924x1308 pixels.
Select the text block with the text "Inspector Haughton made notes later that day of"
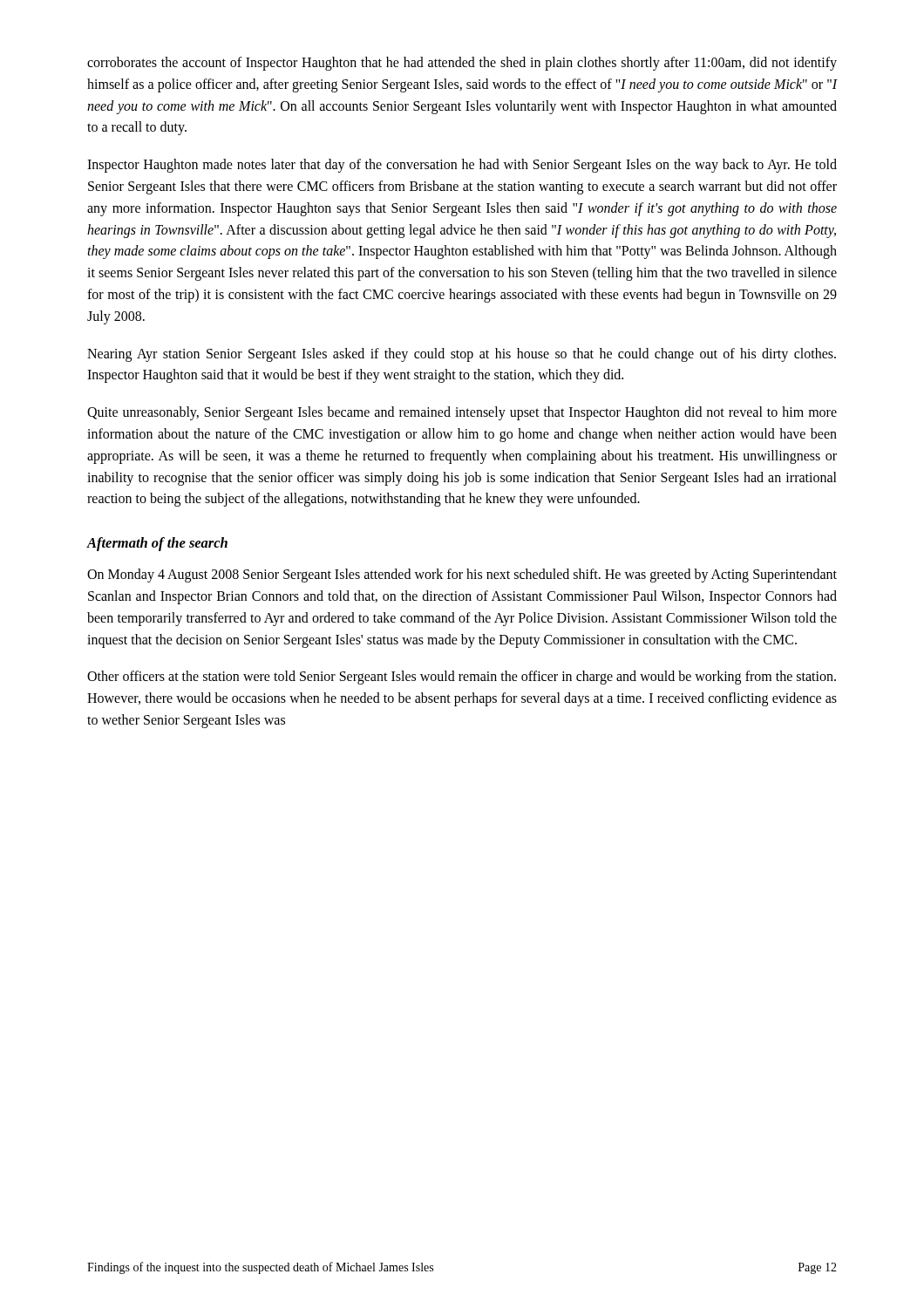[462, 240]
